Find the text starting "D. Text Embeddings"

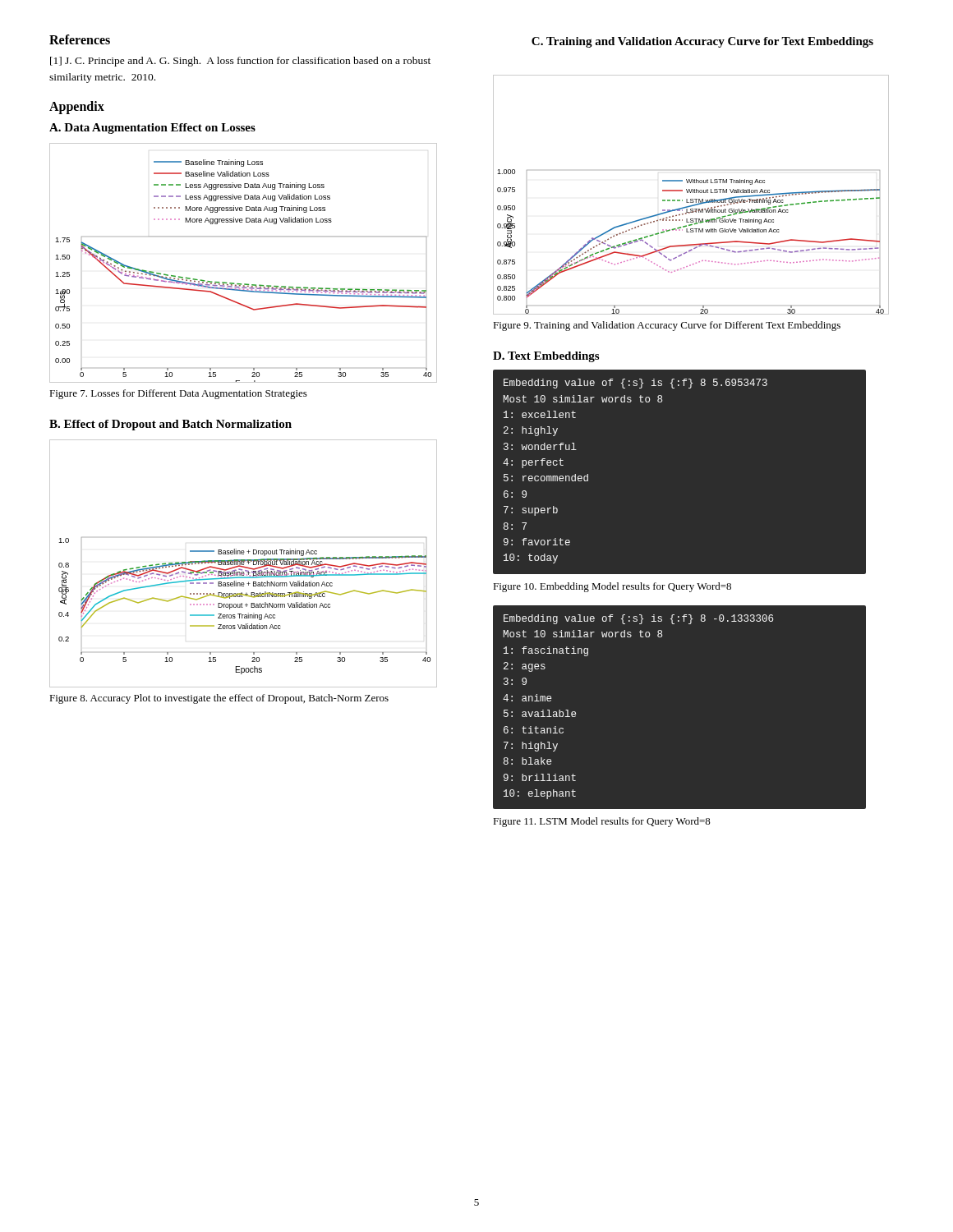point(546,356)
